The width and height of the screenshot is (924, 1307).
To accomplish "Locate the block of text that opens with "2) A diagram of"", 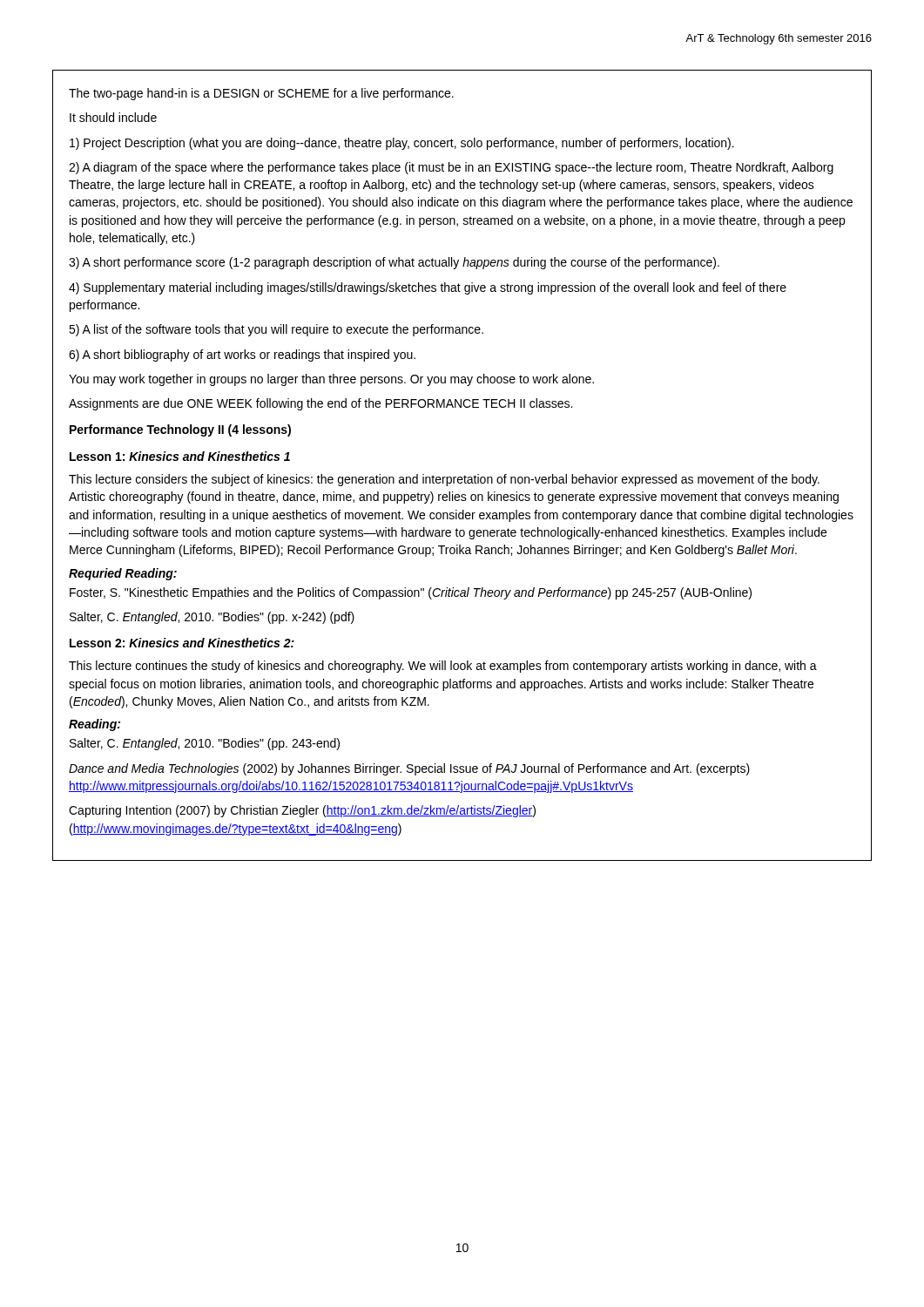I will [x=461, y=203].
